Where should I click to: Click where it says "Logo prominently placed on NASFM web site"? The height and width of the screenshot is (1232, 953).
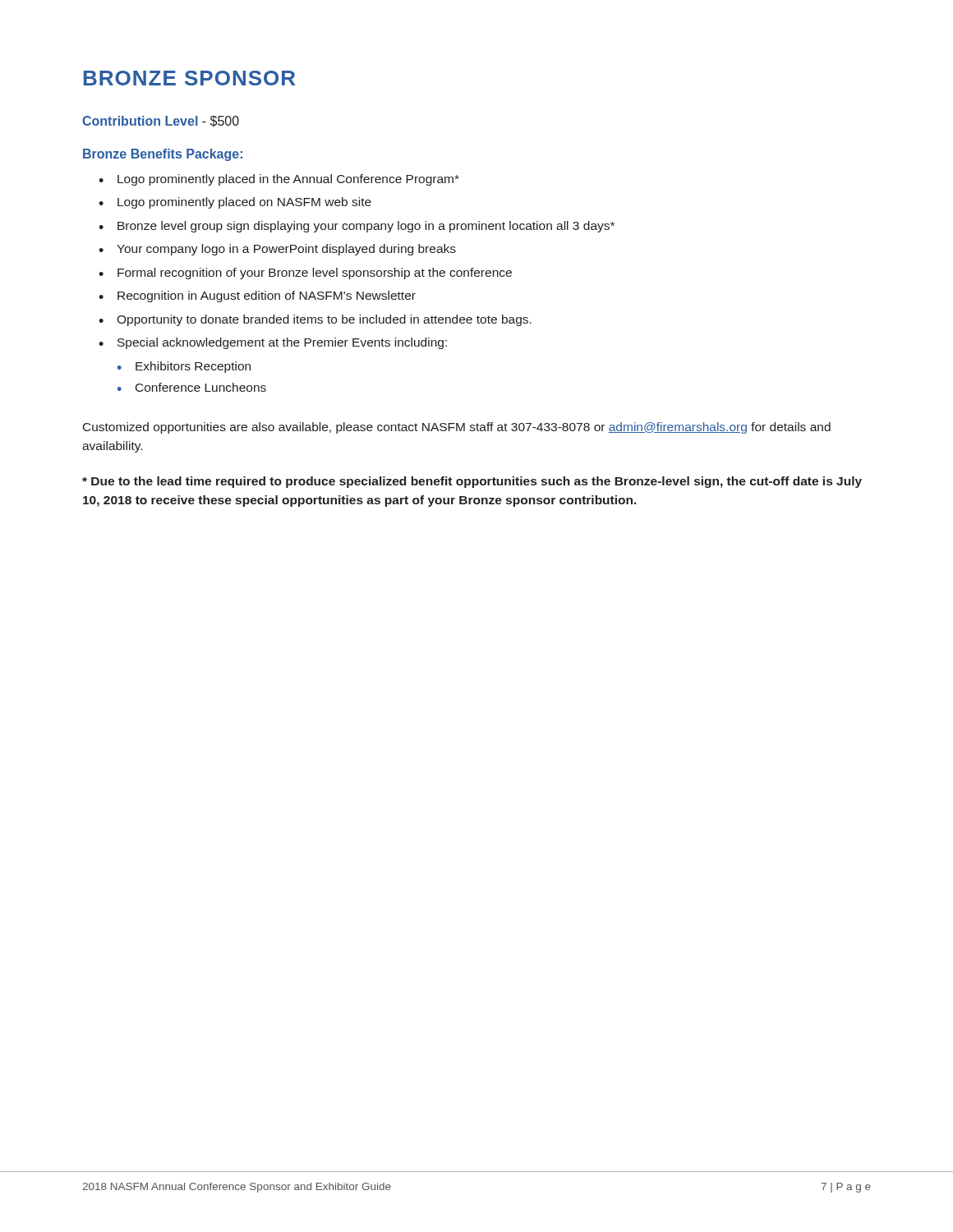[x=244, y=202]
